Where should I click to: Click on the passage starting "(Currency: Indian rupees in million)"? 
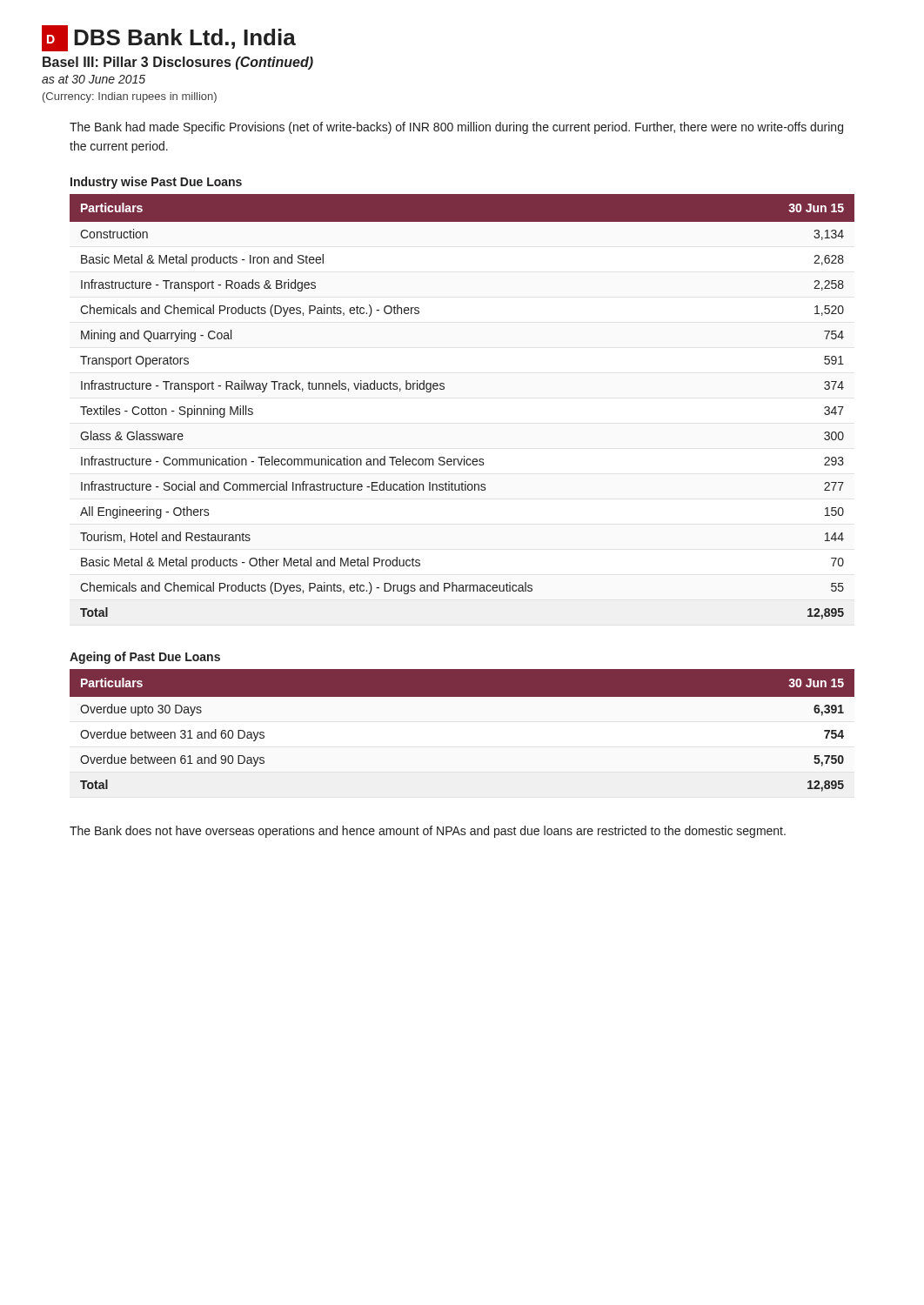tap(129, 96)
